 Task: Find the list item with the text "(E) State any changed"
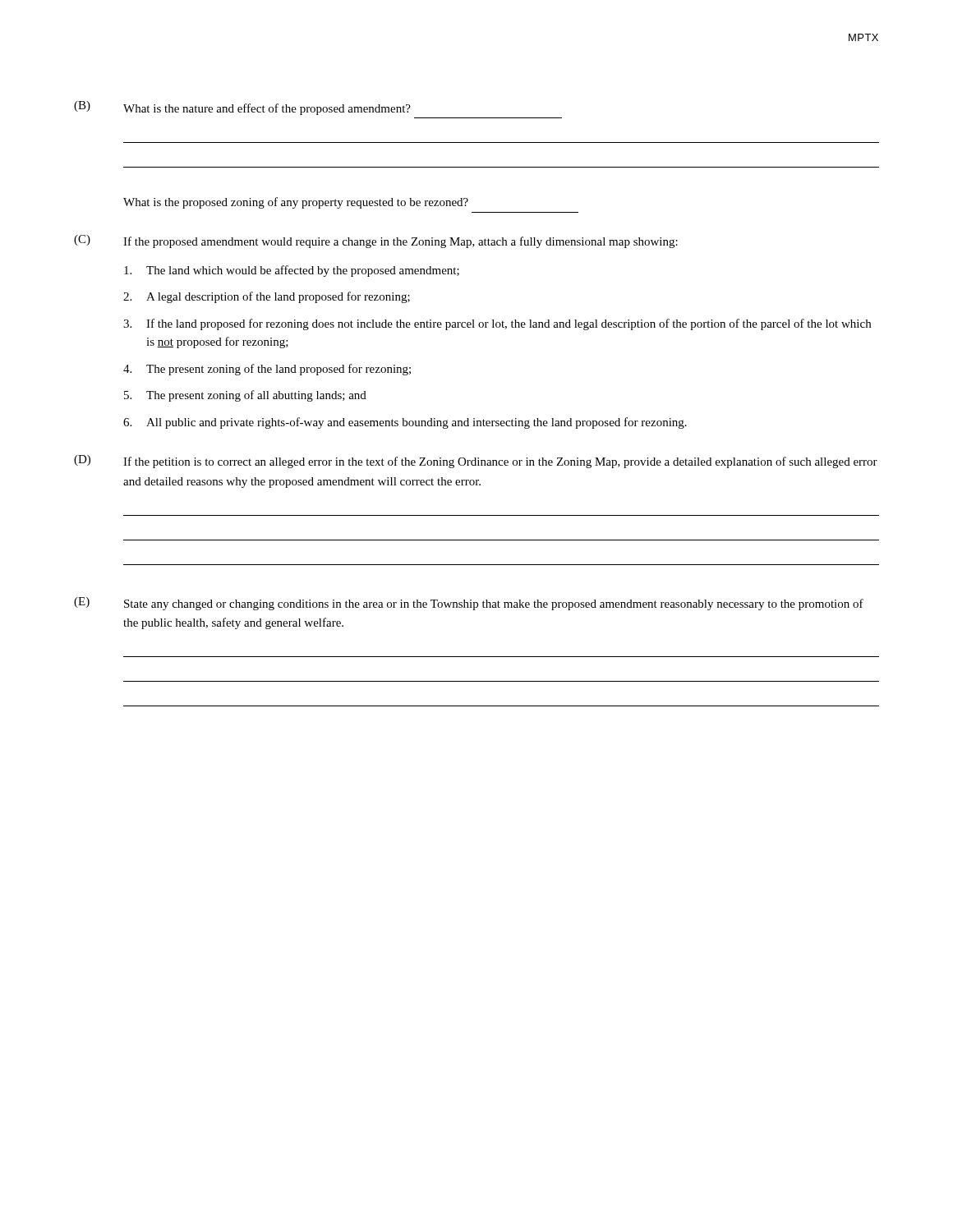click(476, 650)
